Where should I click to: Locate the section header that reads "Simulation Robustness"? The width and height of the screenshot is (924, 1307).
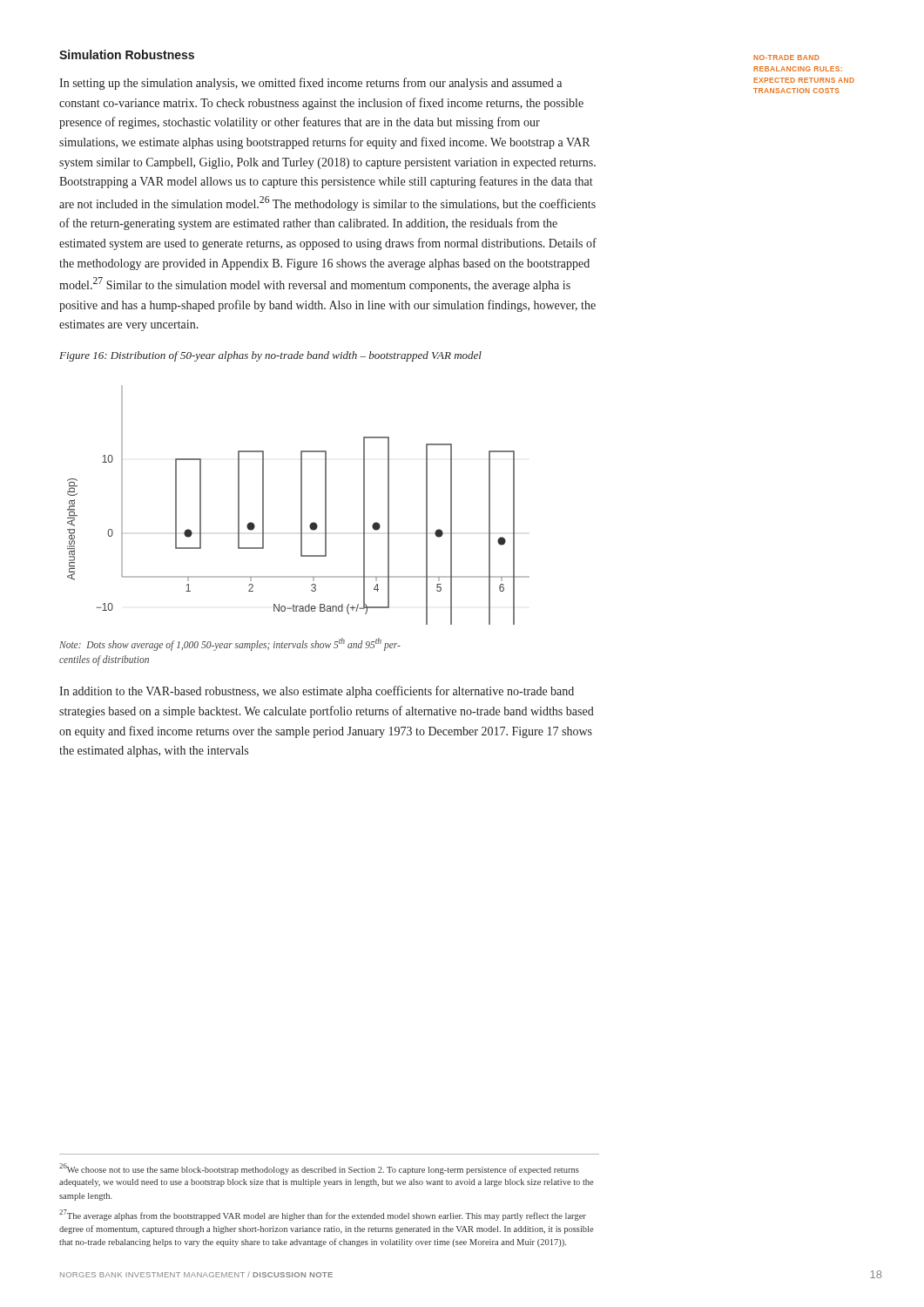[x=127, y=55]
